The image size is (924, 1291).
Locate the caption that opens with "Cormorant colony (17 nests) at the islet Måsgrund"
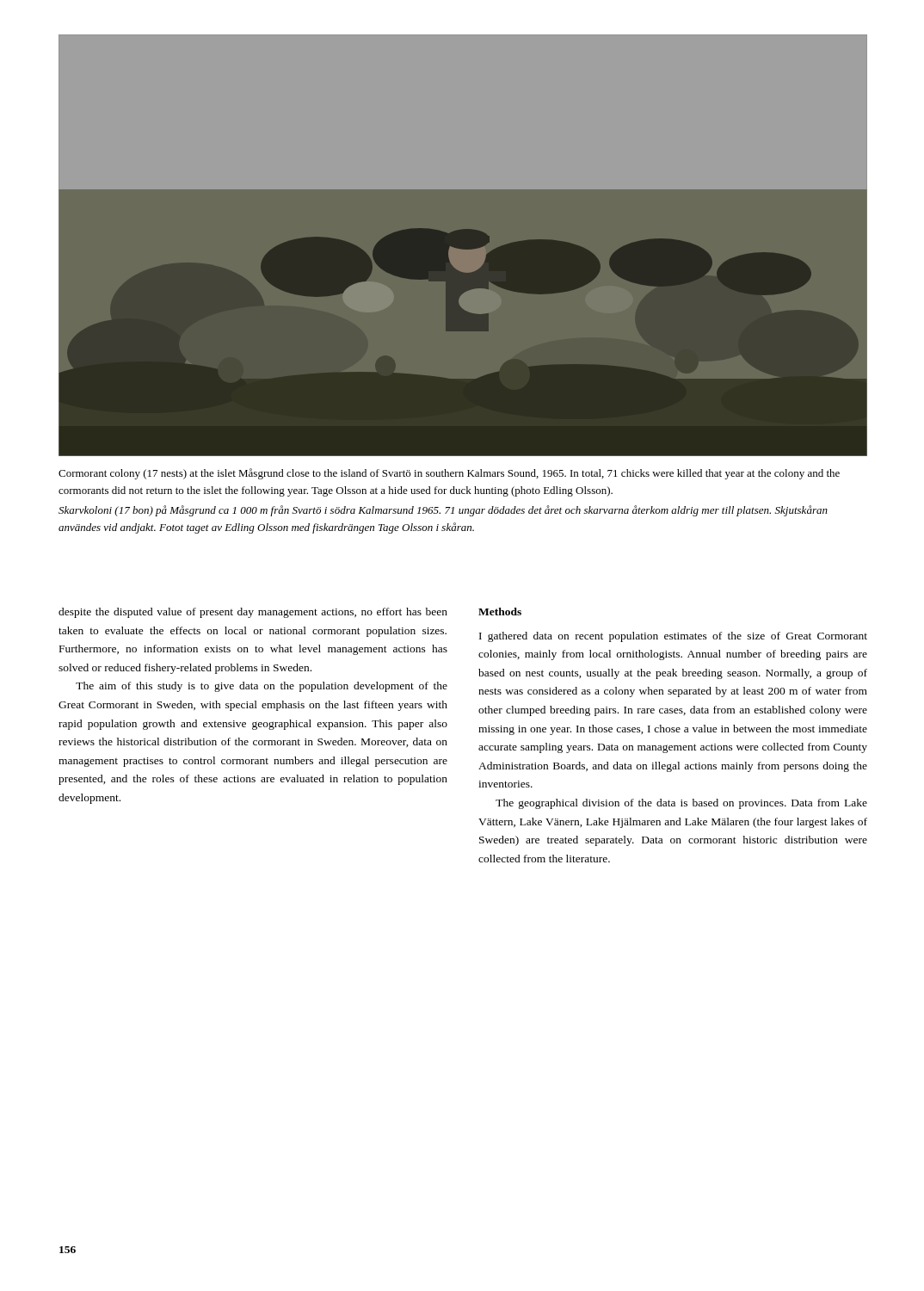(463, 500)
